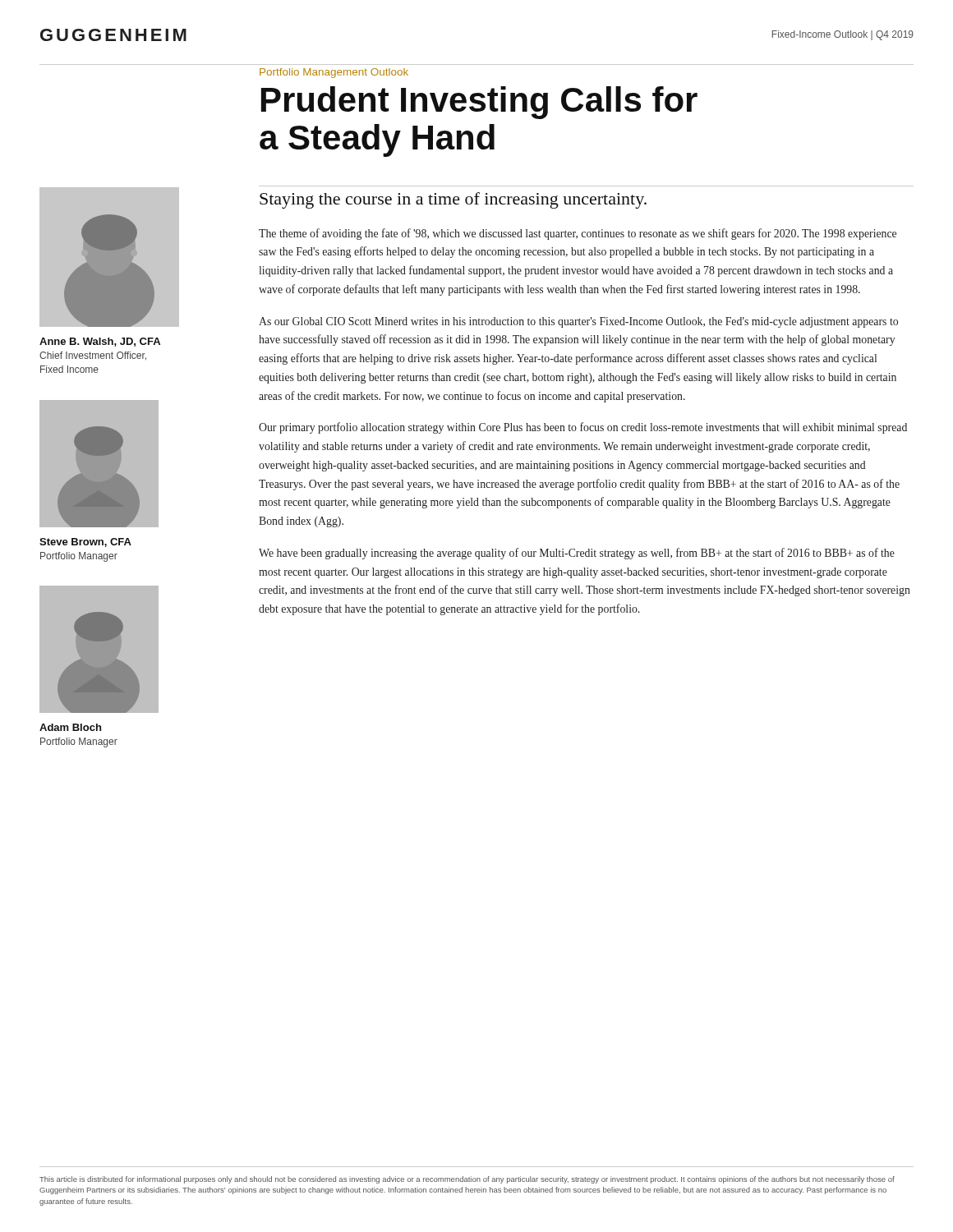Find the block on this page that starts "As our Global CIO"

tap(579, 359)
